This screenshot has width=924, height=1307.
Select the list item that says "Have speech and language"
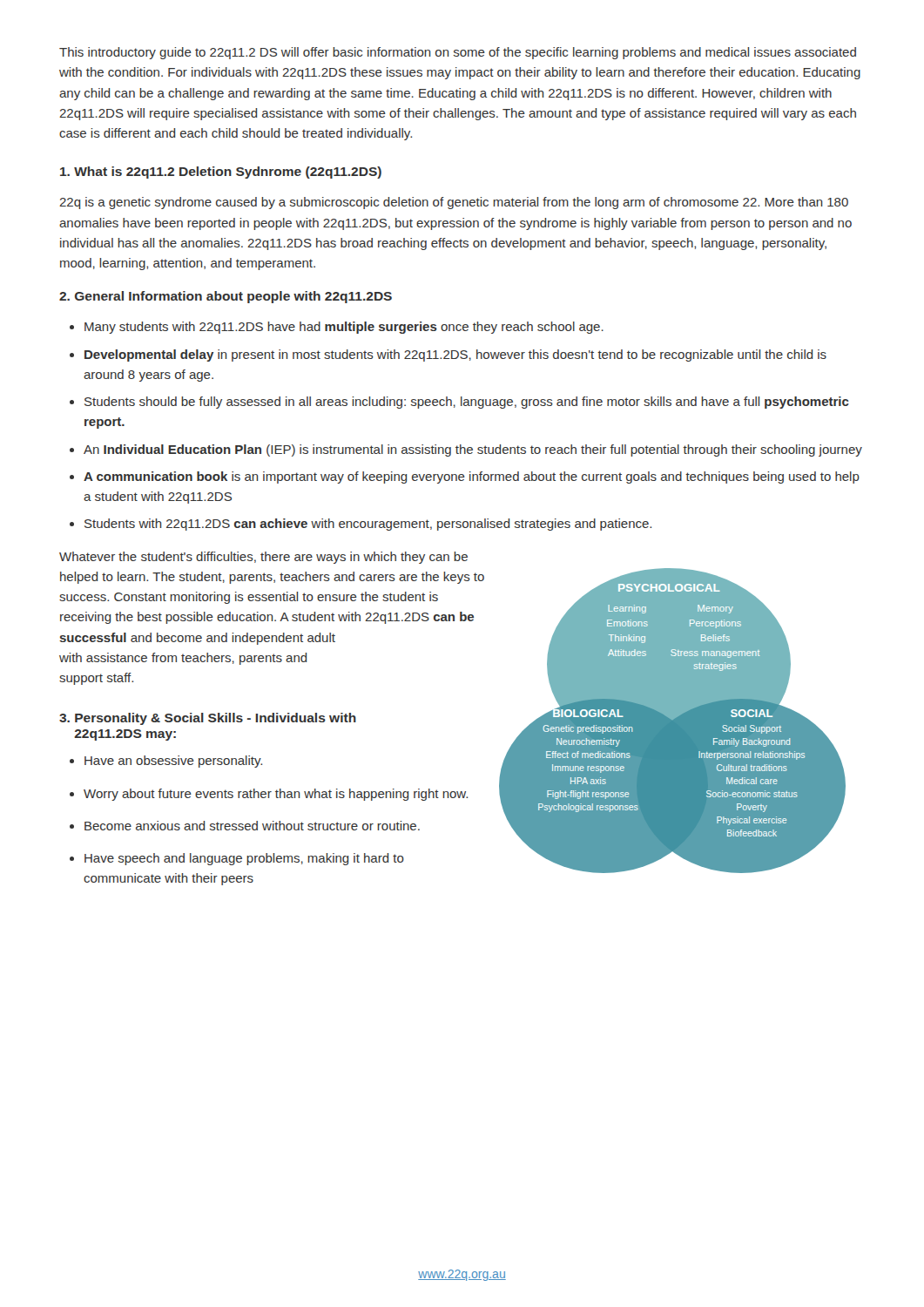click(244, 868)
